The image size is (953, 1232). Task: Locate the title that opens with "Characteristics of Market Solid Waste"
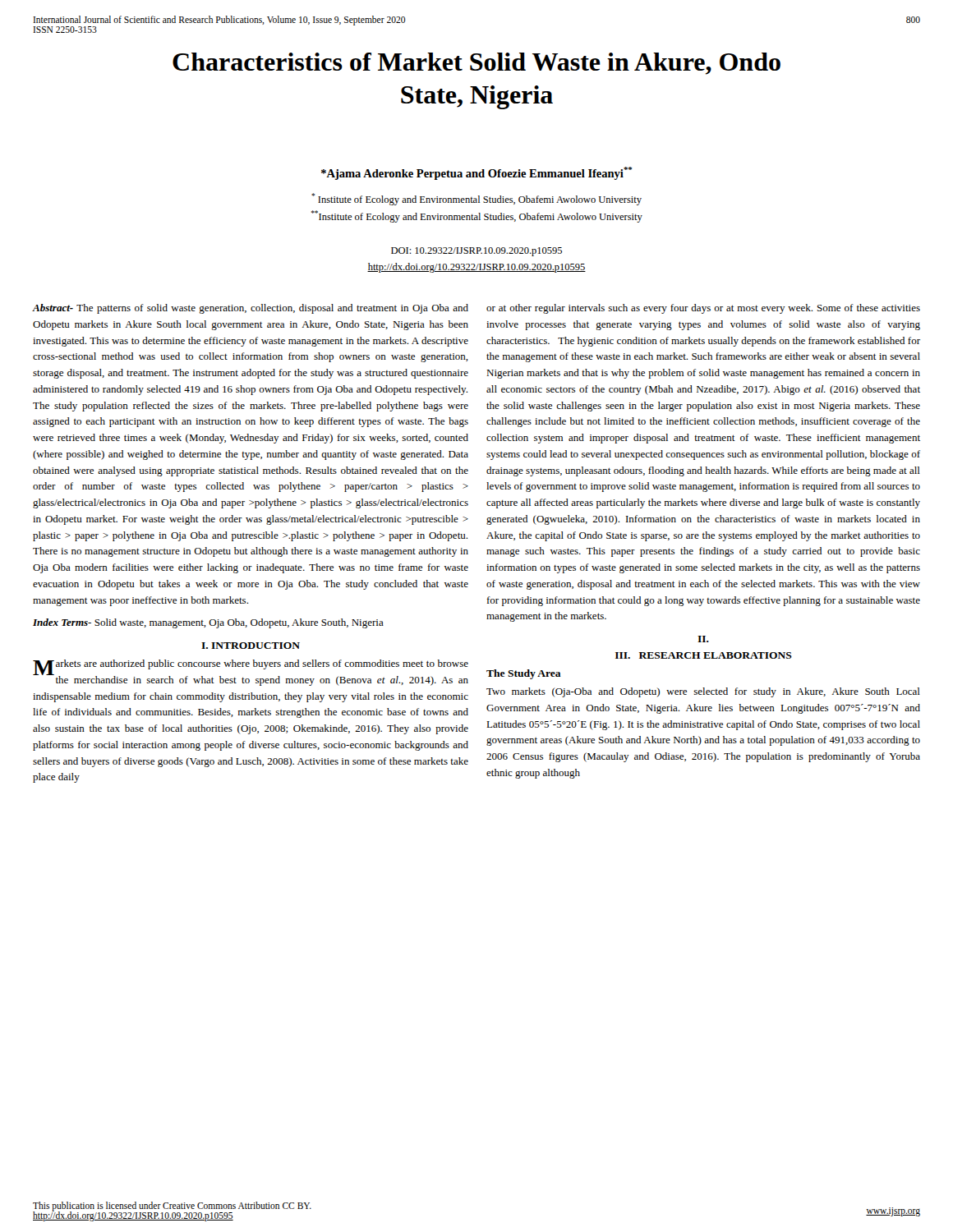[476, 78]
